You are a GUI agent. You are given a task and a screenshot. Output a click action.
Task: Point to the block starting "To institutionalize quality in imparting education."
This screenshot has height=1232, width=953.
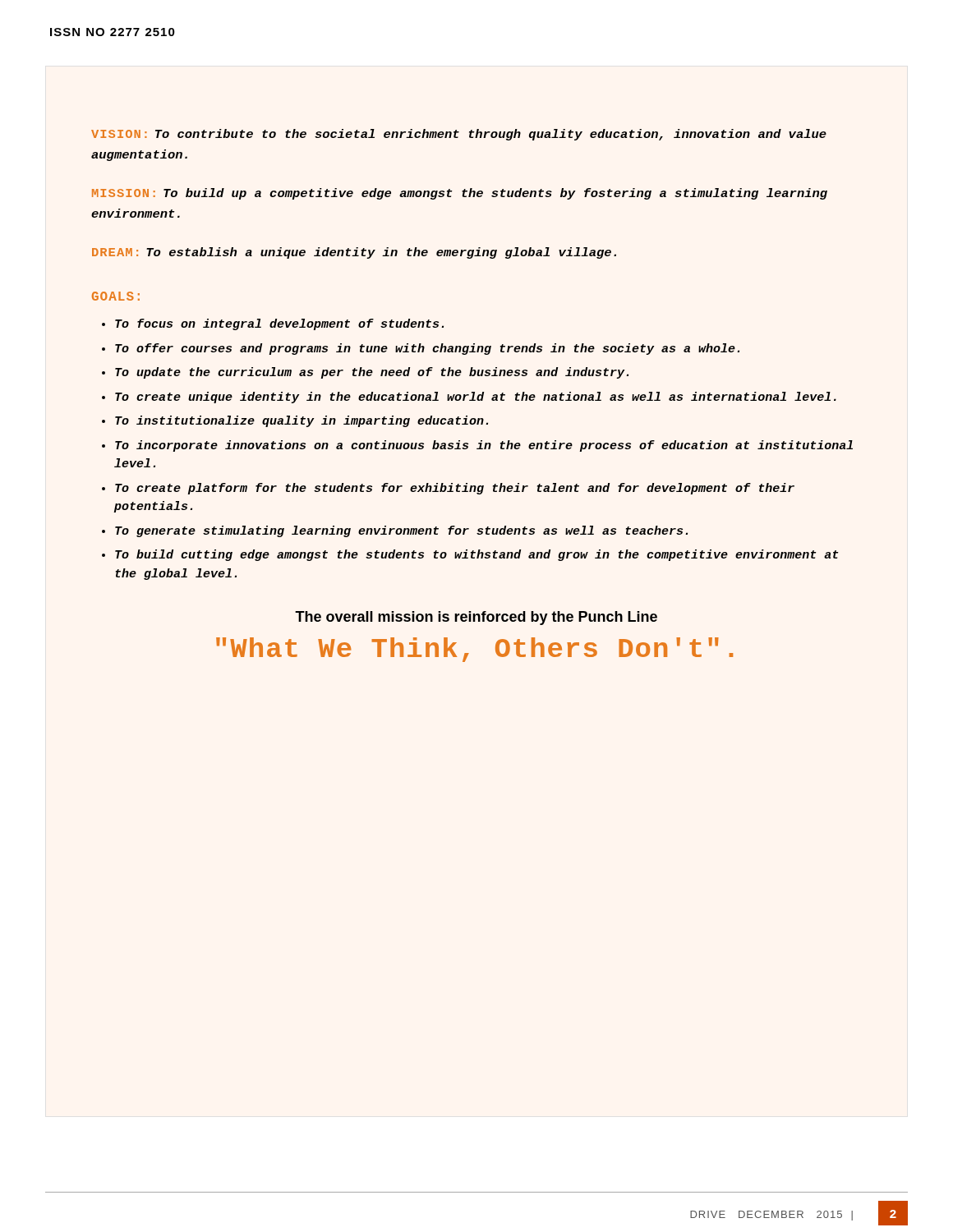click(x=303, y=422)
